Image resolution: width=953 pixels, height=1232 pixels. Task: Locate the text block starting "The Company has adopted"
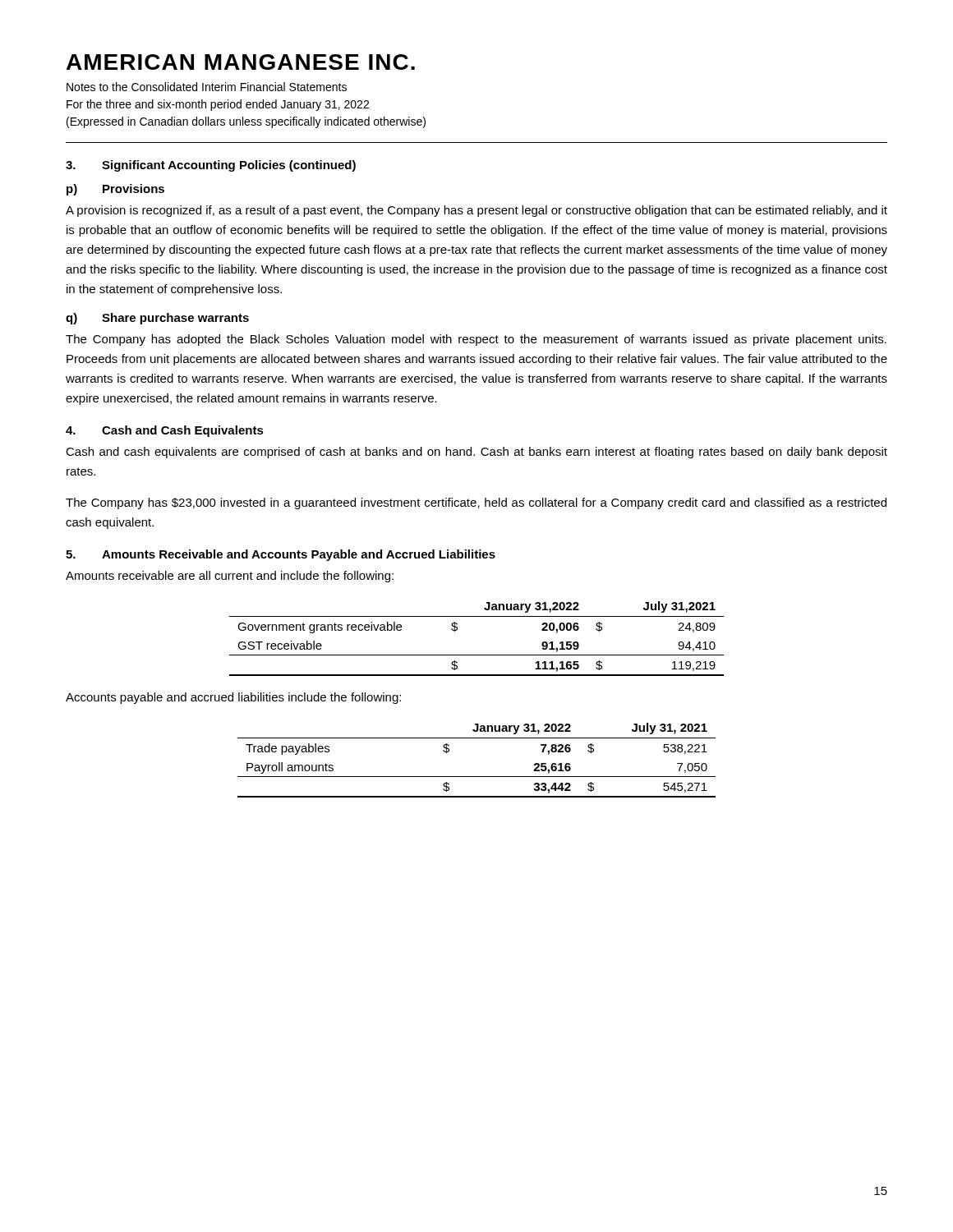click(x=476, y=369)
